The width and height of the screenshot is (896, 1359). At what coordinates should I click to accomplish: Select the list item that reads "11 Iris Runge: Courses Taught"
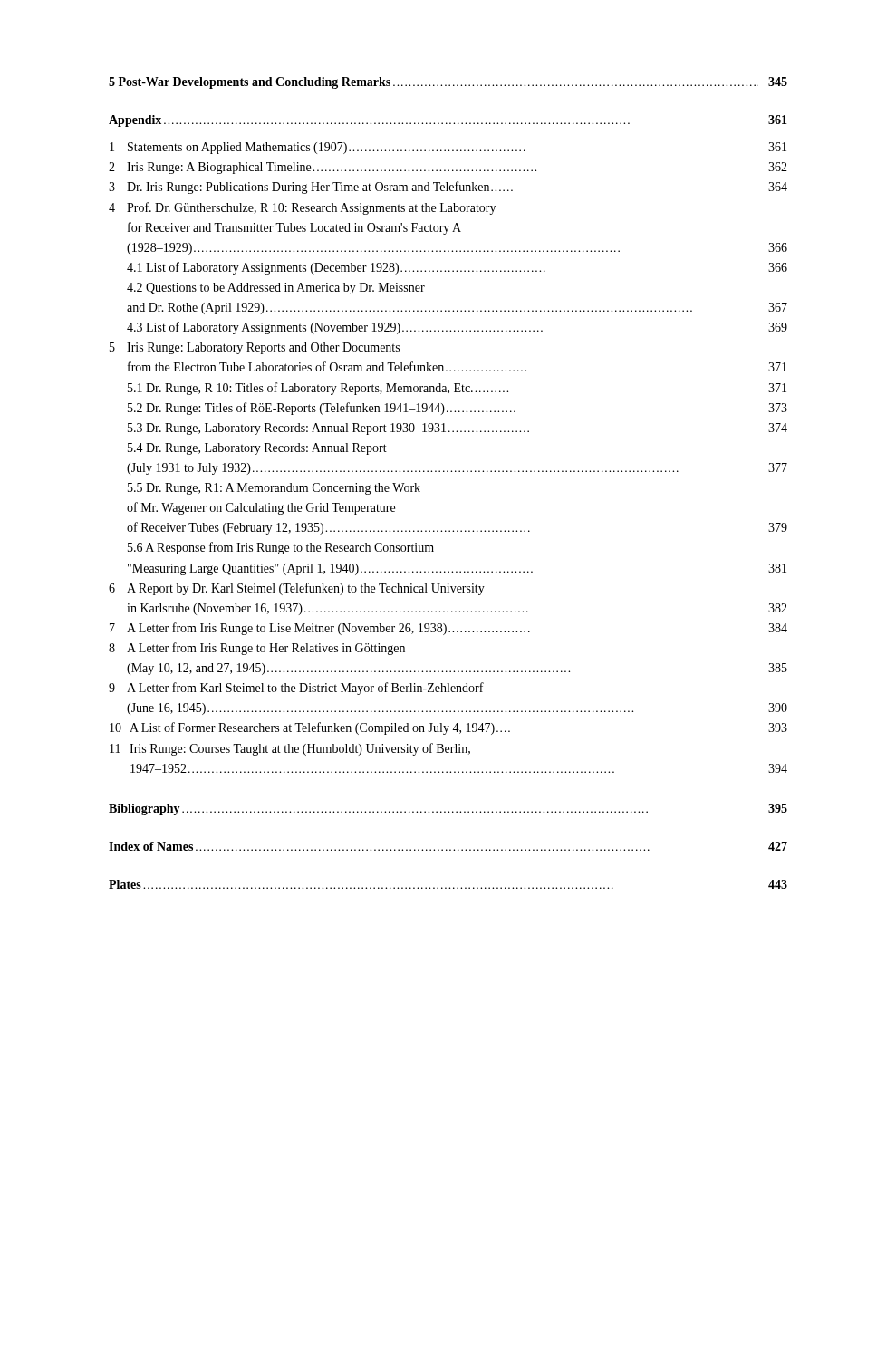[448, 759]
